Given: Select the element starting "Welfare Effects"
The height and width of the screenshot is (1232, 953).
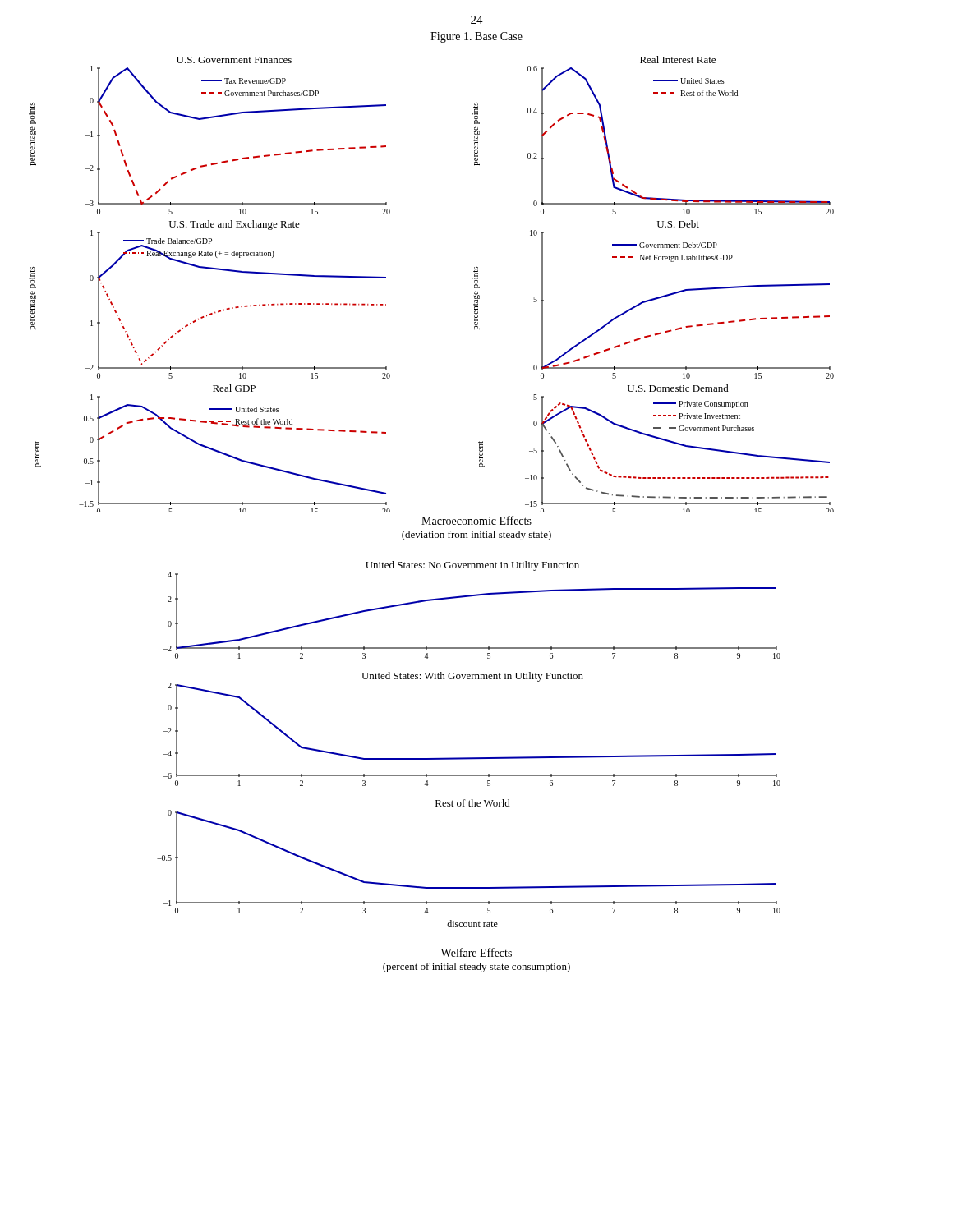Looking at the screenshot, I should point(476,953).
